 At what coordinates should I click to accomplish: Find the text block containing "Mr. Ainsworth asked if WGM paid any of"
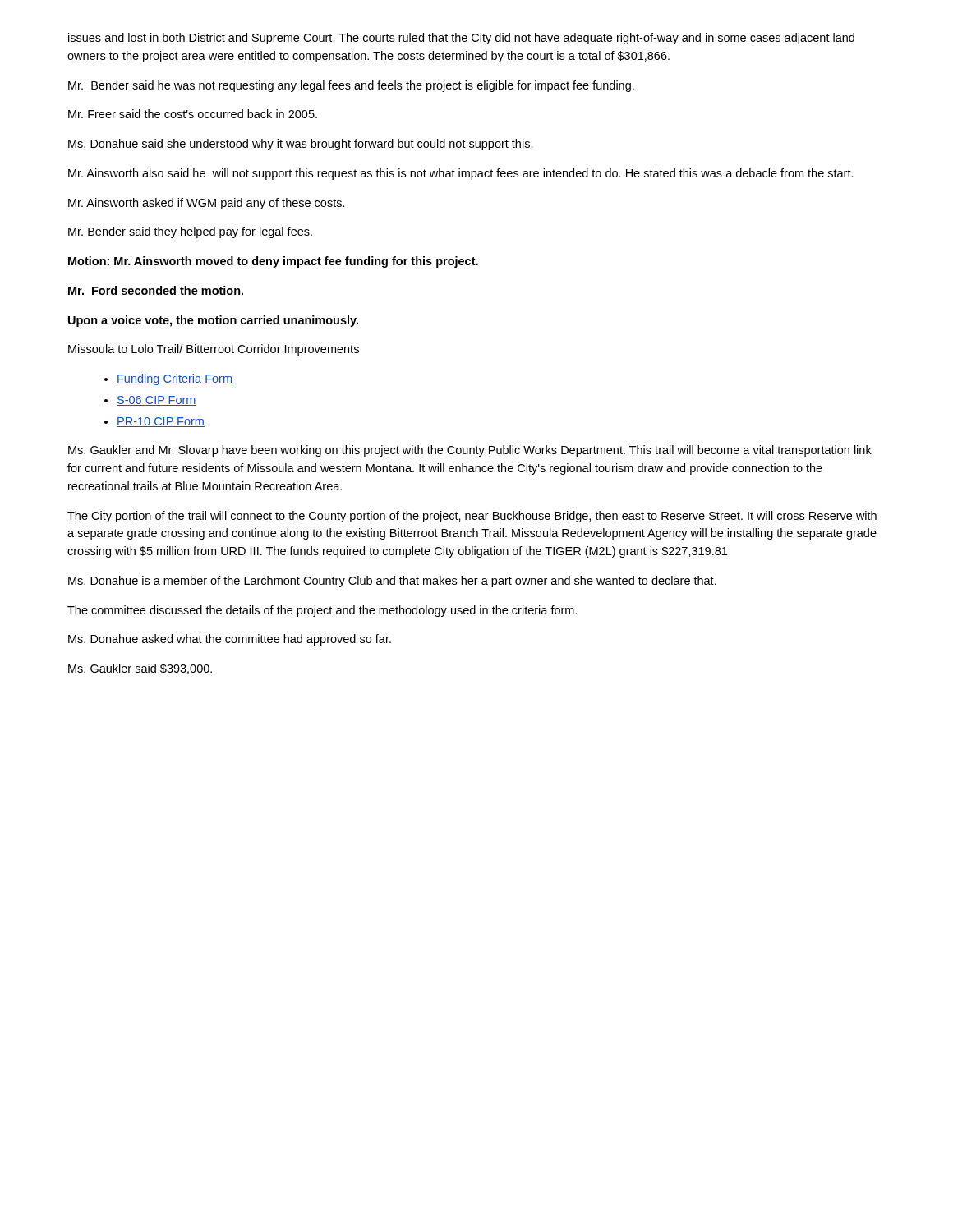(x=206, y=202)
